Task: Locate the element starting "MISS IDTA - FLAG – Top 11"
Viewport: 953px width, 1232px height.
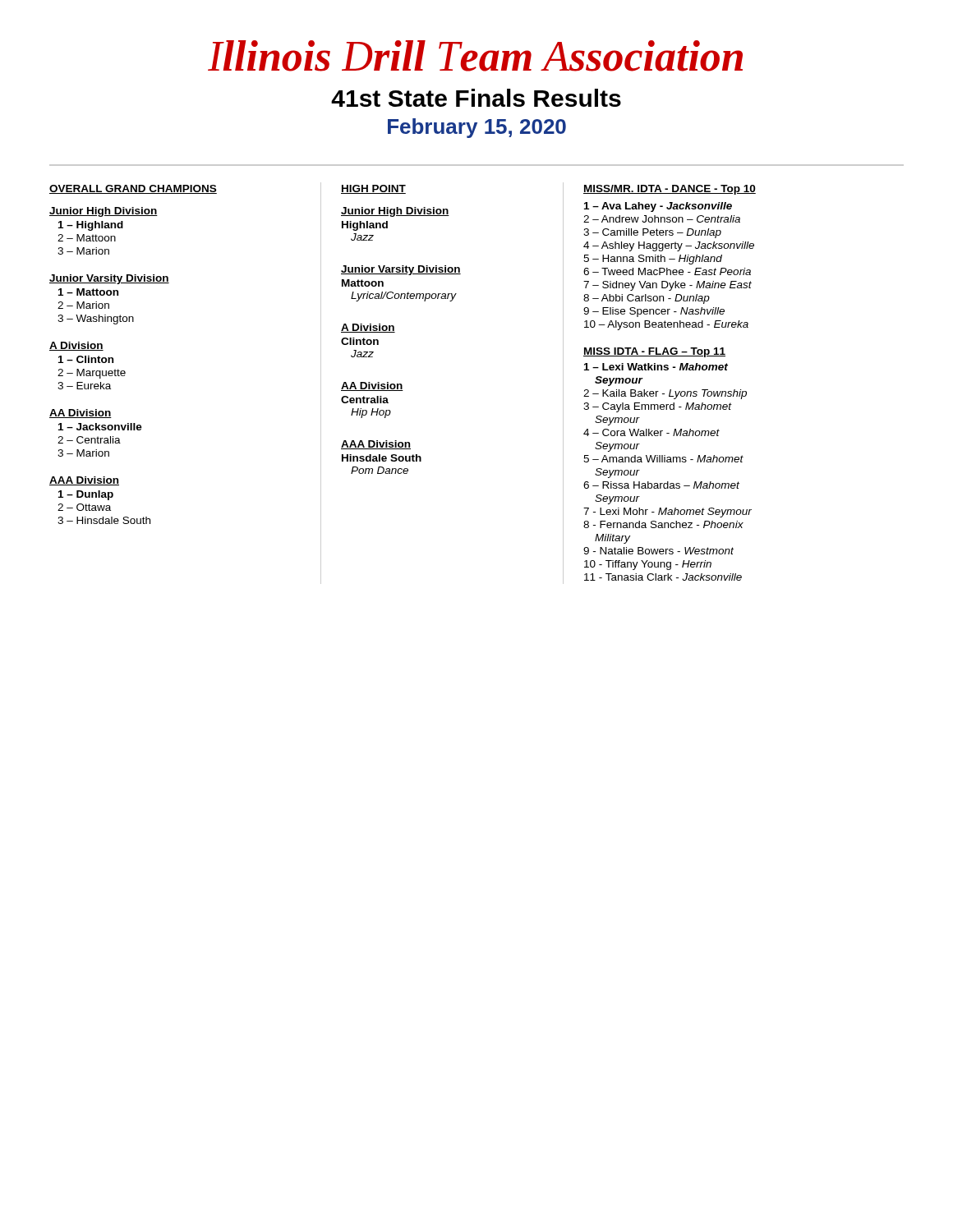Action: (654, 351)
